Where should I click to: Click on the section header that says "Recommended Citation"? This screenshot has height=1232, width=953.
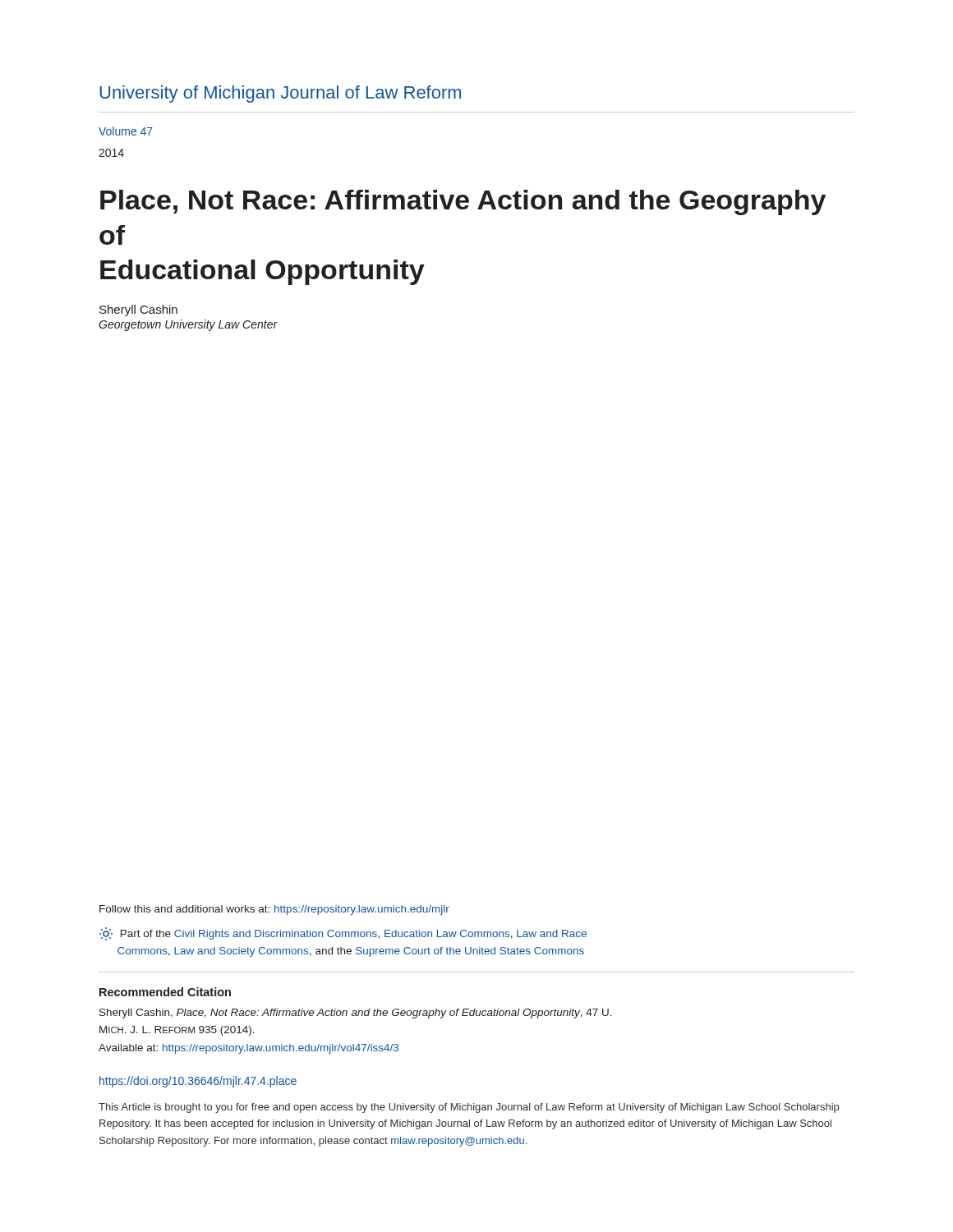(165, 992)
